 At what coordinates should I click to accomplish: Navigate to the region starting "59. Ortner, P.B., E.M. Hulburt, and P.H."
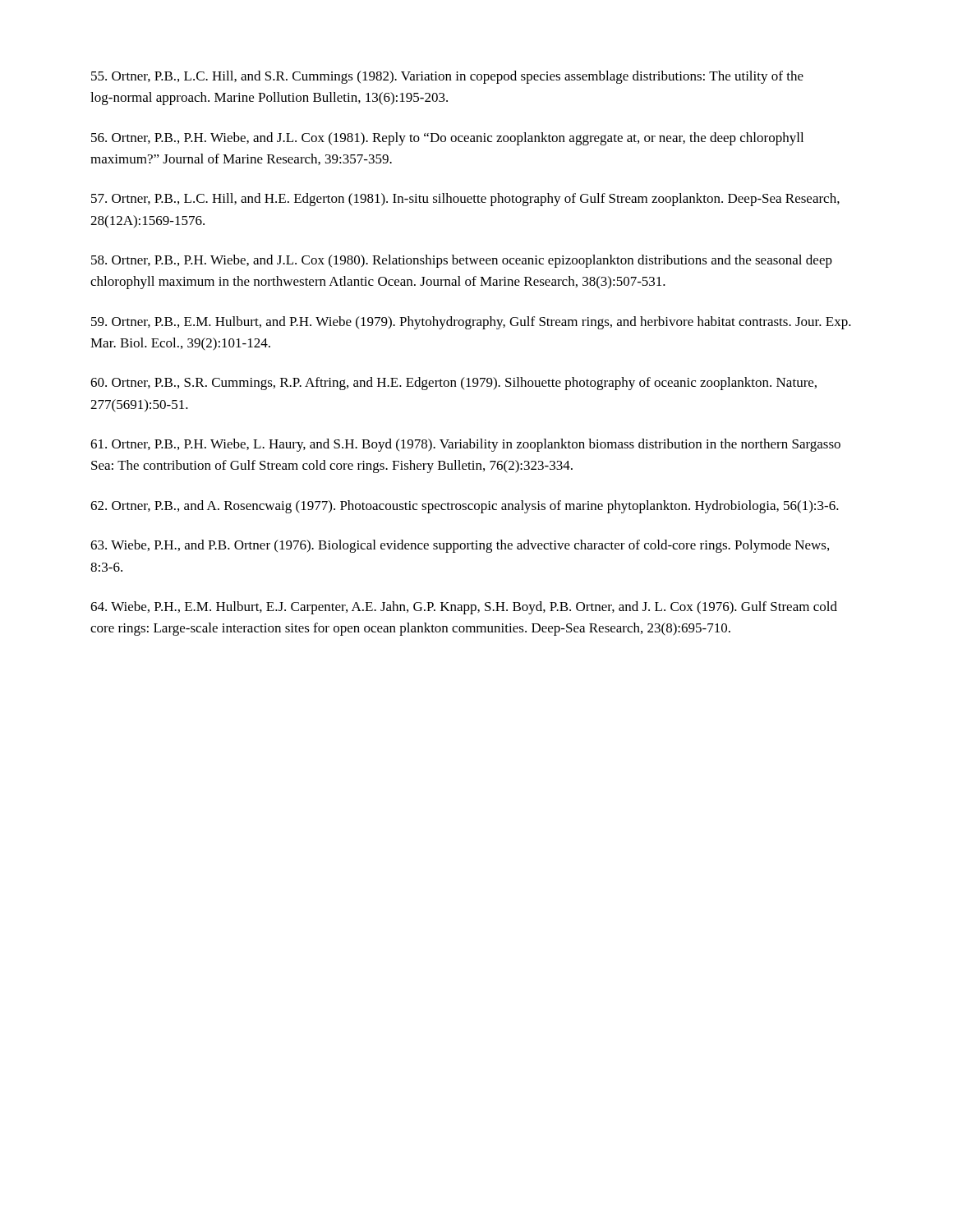point(471,332)
